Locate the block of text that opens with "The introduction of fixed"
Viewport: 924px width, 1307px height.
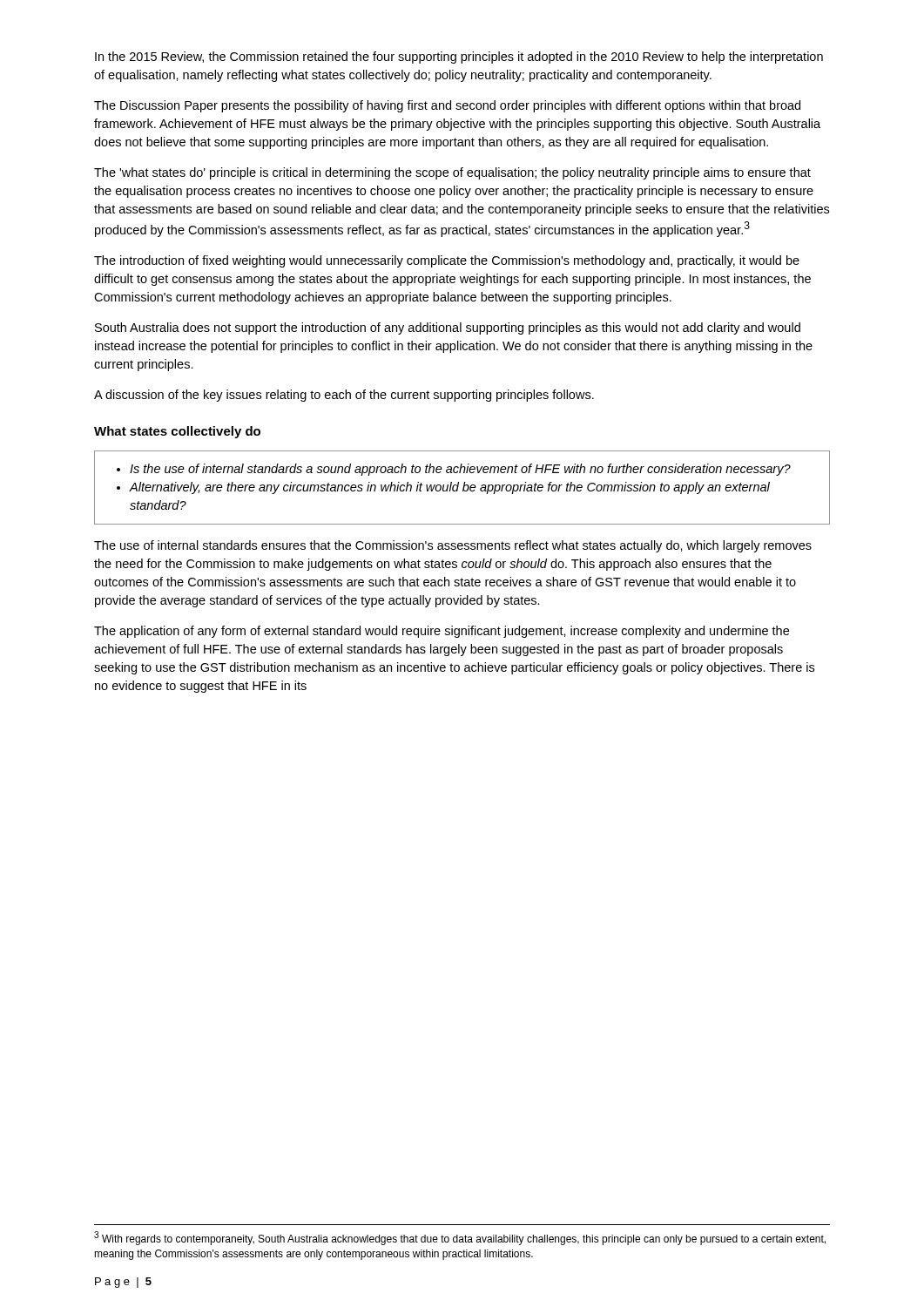click(x=453, y=279)
